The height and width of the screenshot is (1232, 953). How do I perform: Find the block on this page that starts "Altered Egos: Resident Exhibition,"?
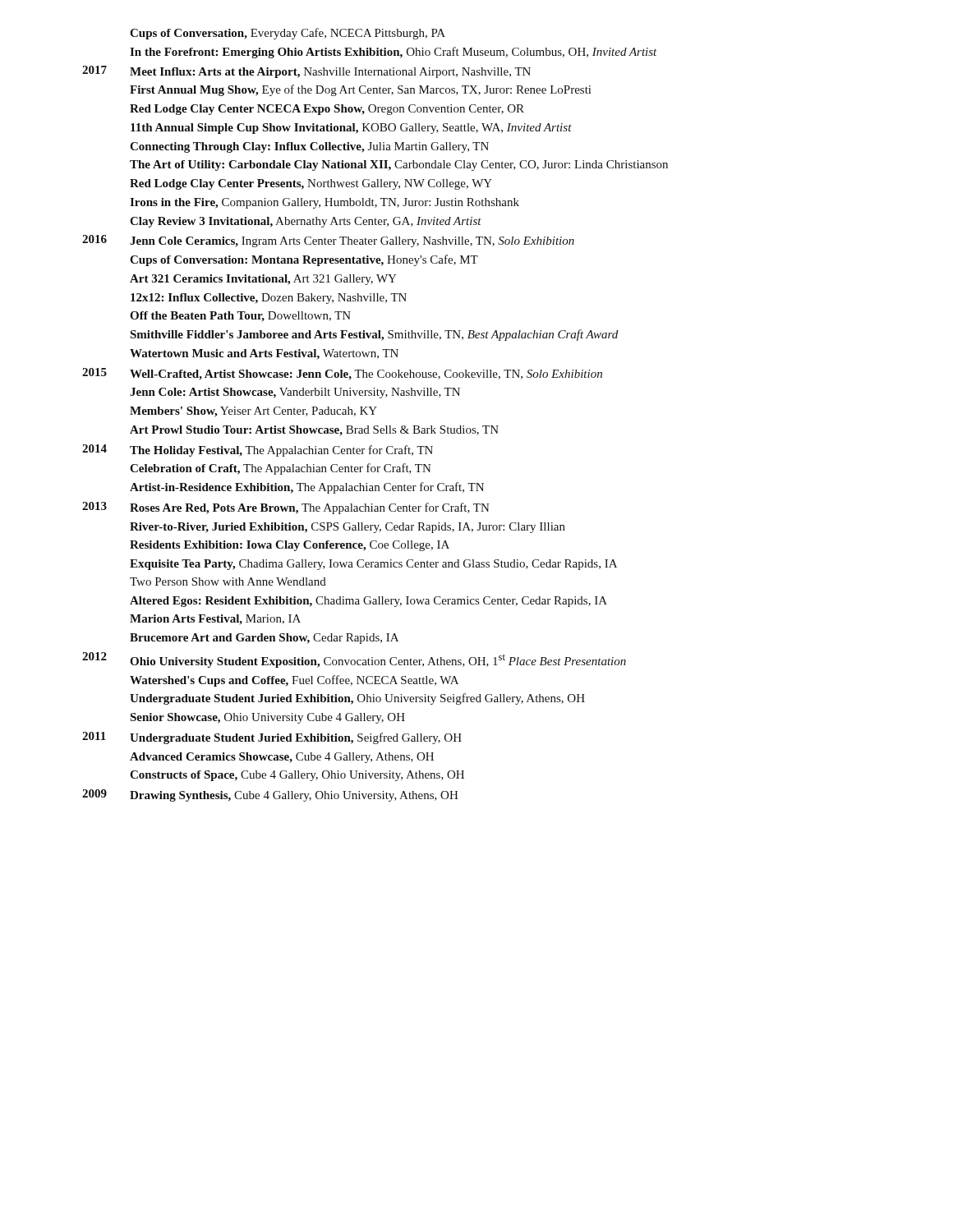point(368,600)
